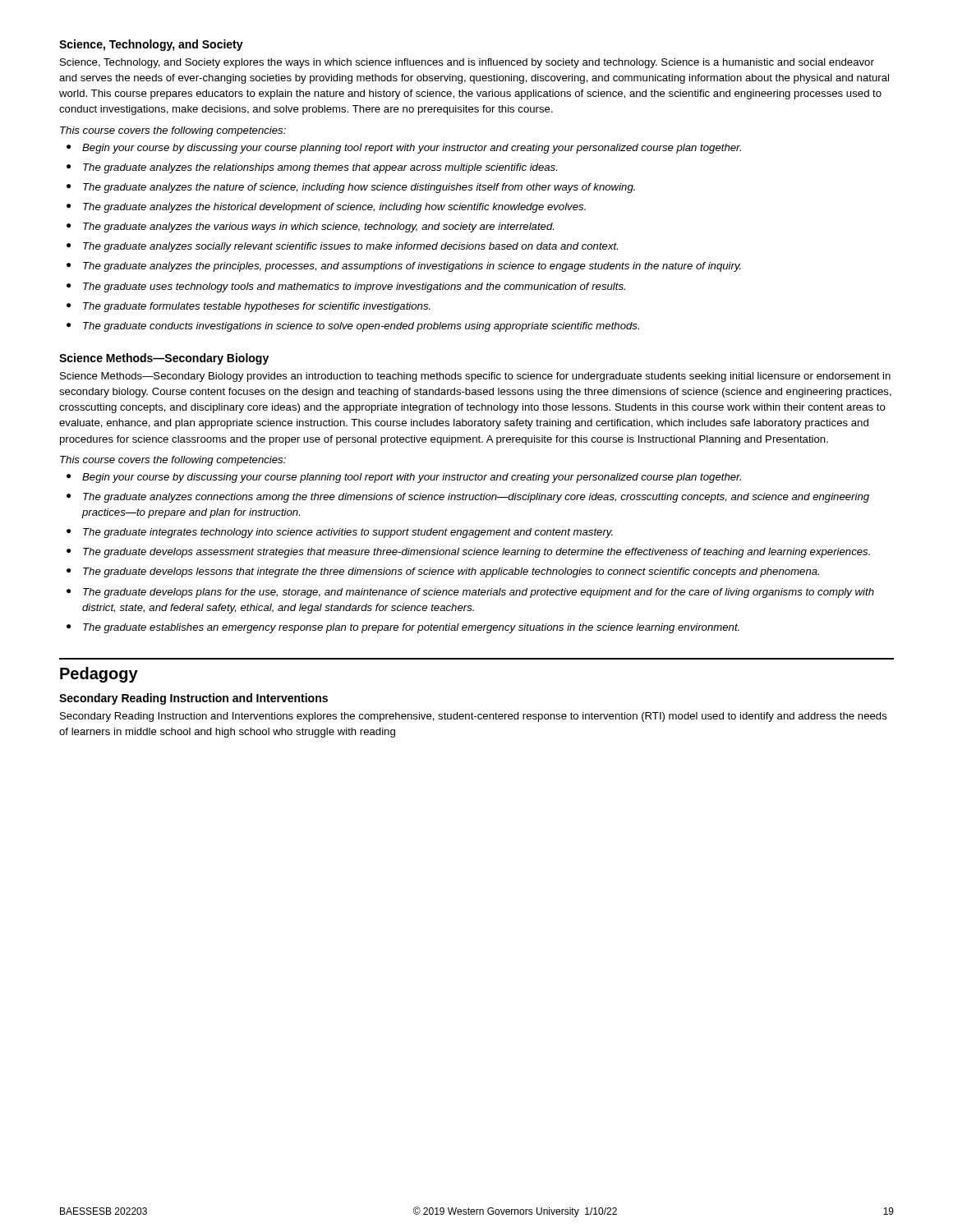The image size is (953, 1232).
Task: Point to the block beginning "The graduate analyzes the relationships among themes that"
Action: point(320,167)
